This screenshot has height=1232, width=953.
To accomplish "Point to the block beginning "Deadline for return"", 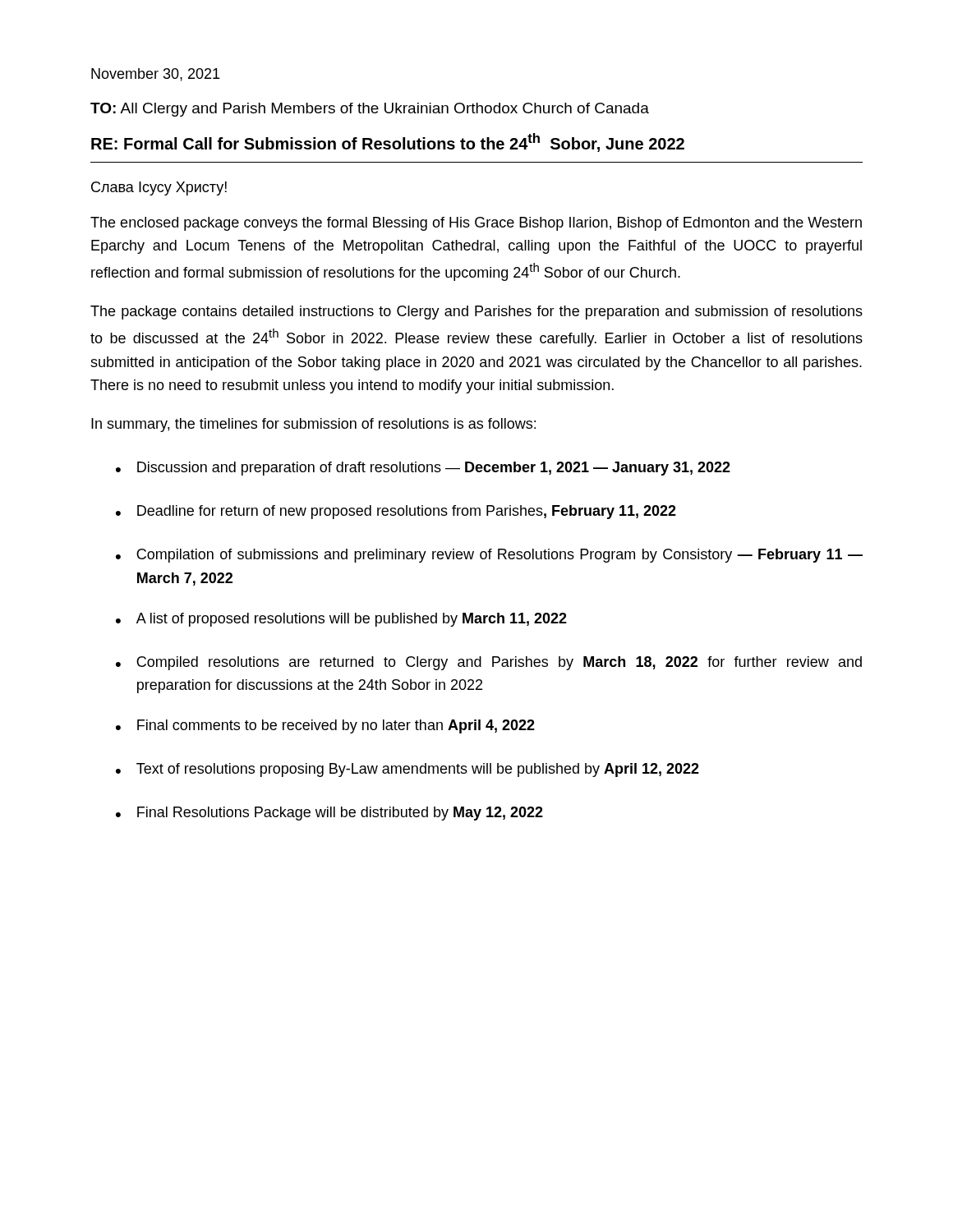I will point(499,511).
